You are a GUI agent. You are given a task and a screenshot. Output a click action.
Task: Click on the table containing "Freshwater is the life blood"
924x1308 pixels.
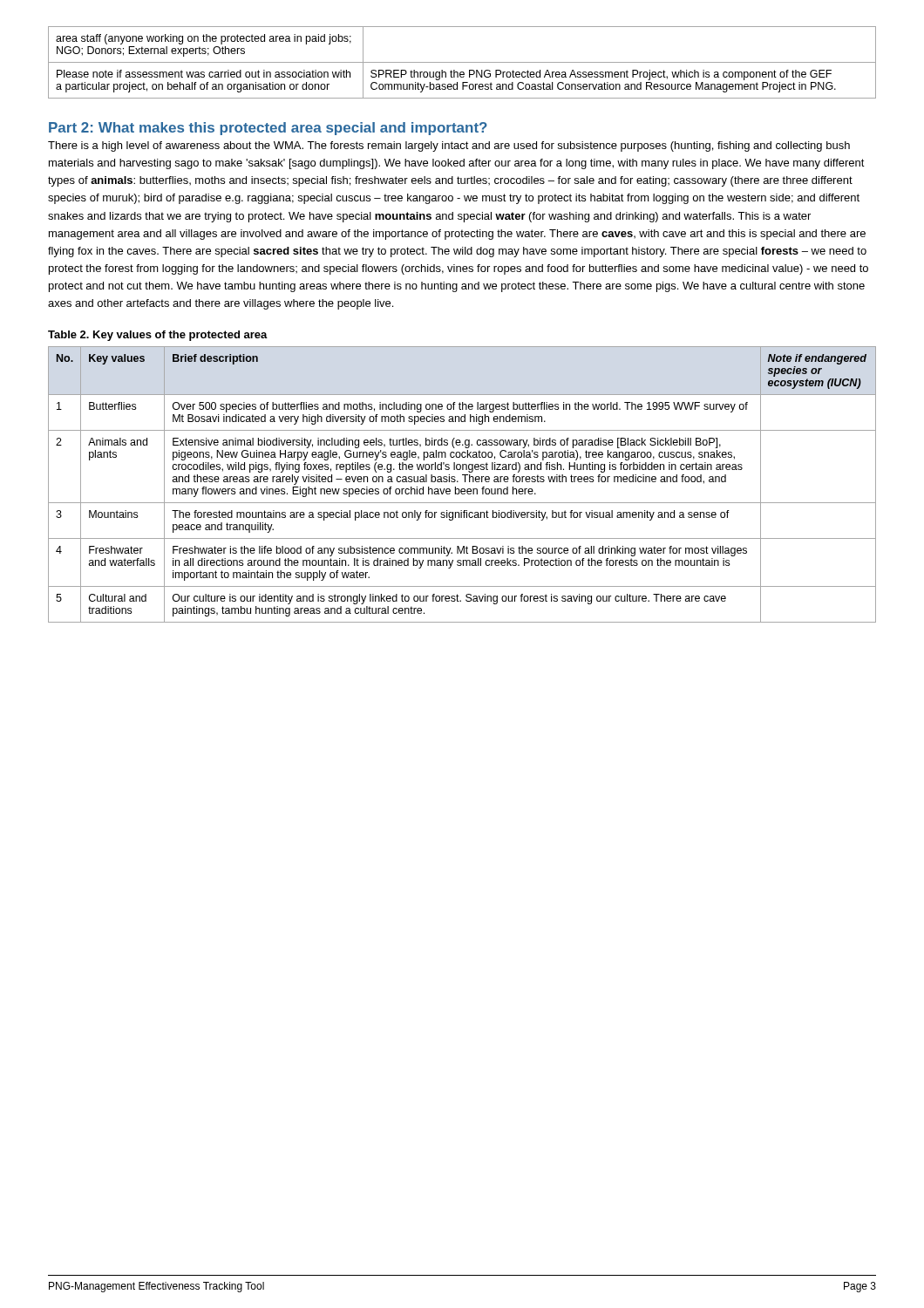(462, 485)
